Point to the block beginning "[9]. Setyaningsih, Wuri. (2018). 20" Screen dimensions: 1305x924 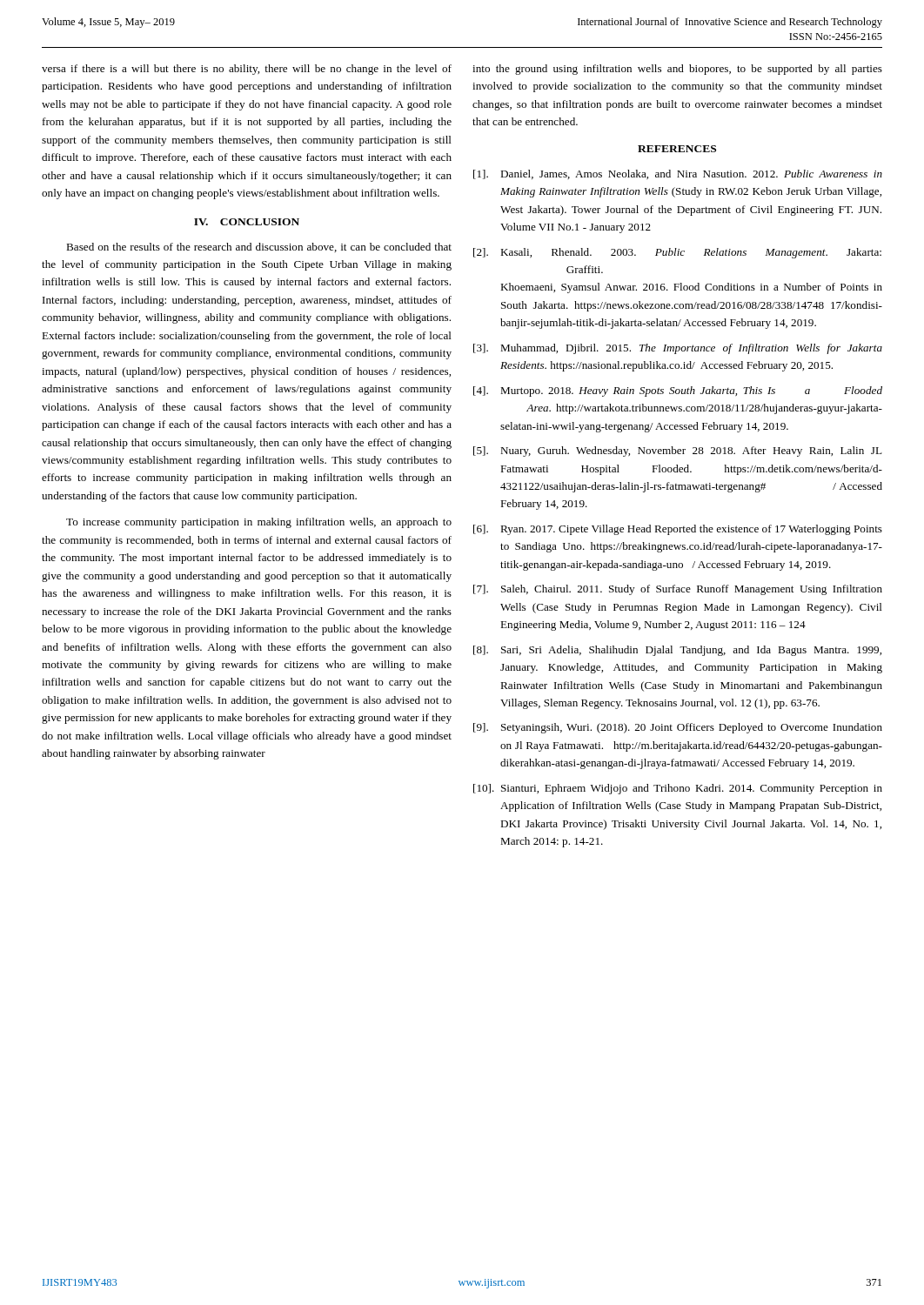coord(677,746)
